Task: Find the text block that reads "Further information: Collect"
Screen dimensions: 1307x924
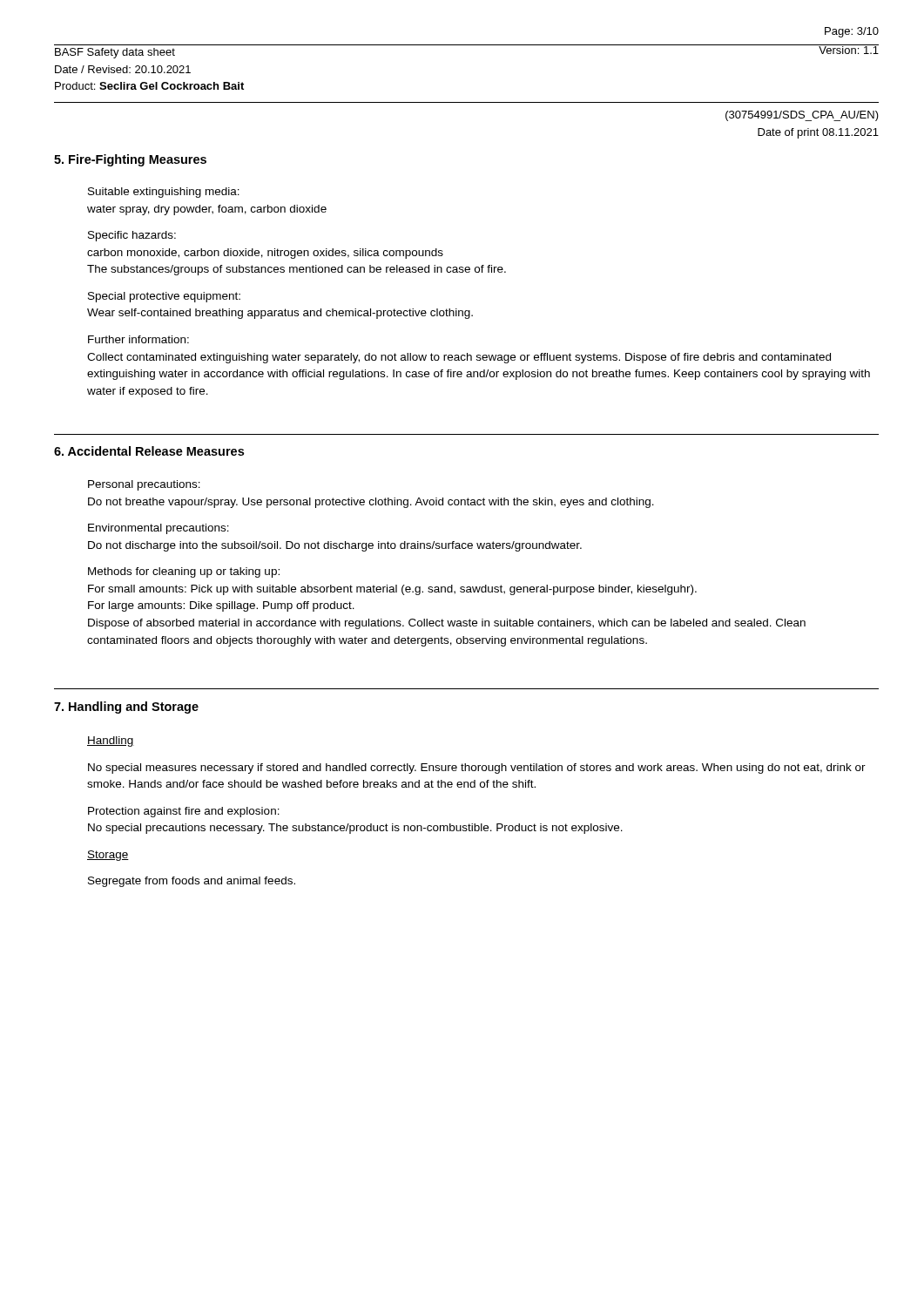Action: click(479, 365)
